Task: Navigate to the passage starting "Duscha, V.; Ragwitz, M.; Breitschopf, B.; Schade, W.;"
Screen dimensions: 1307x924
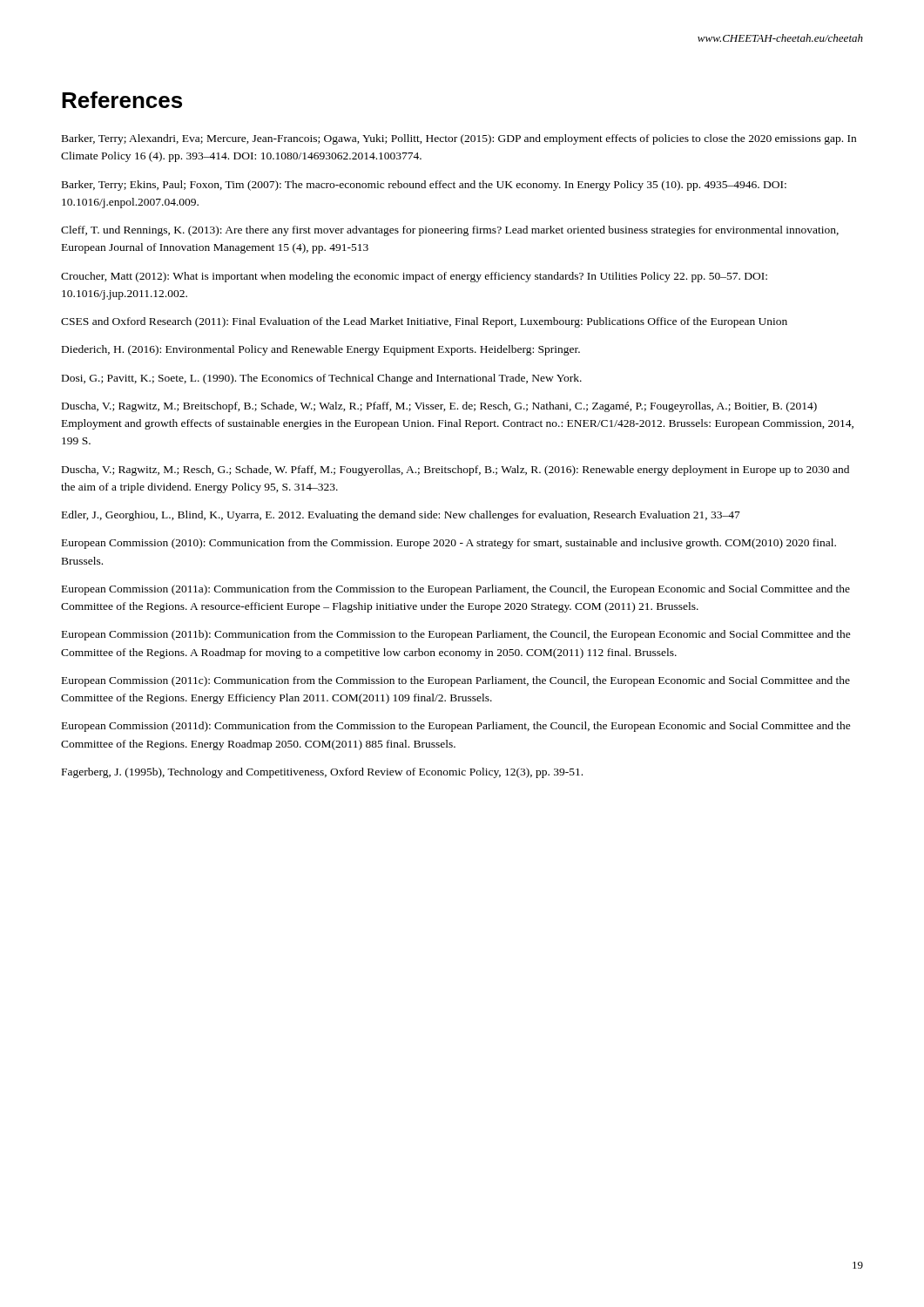Action: (x=458, y=423)
